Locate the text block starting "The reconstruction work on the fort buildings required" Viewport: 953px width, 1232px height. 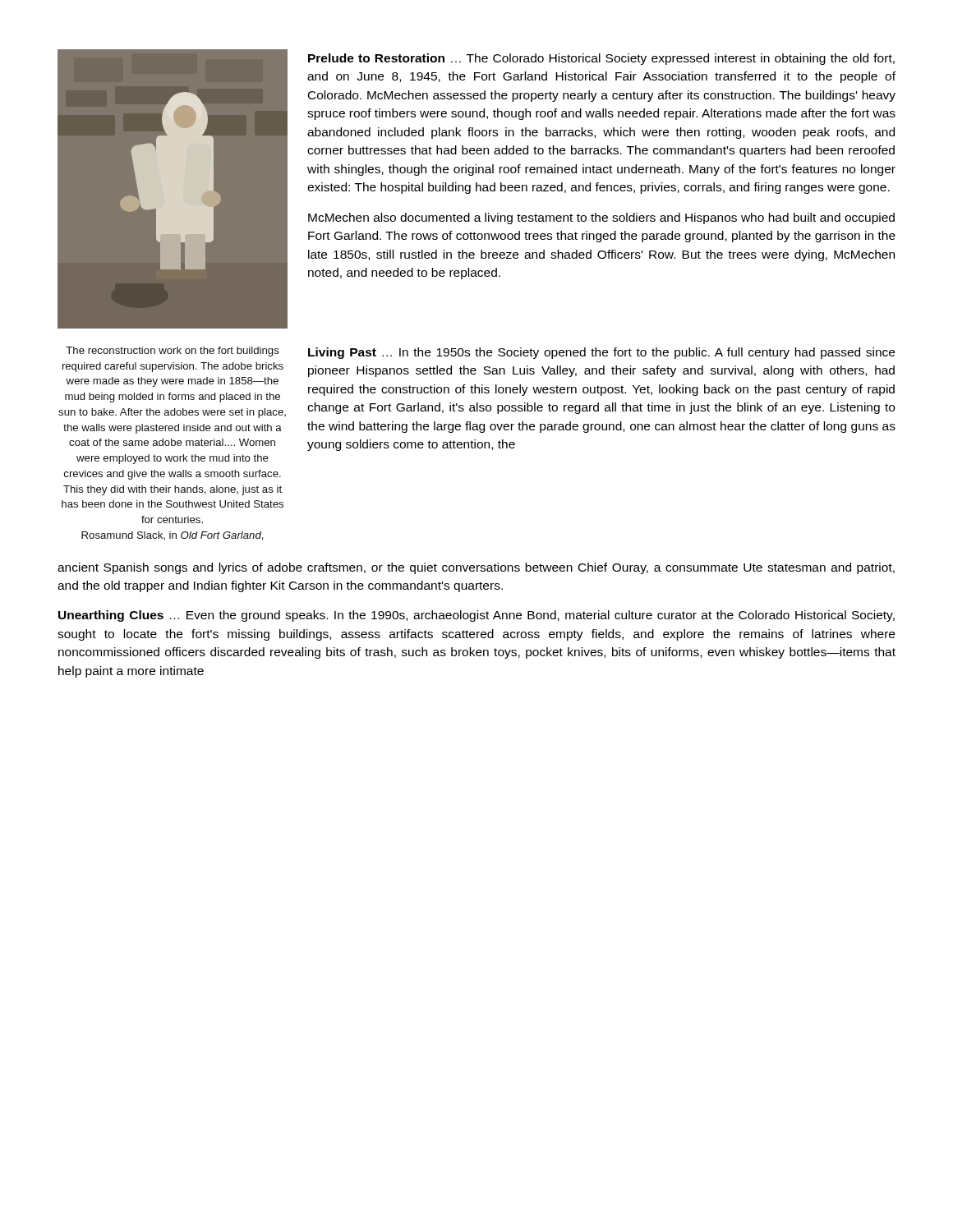pos(173,443)
